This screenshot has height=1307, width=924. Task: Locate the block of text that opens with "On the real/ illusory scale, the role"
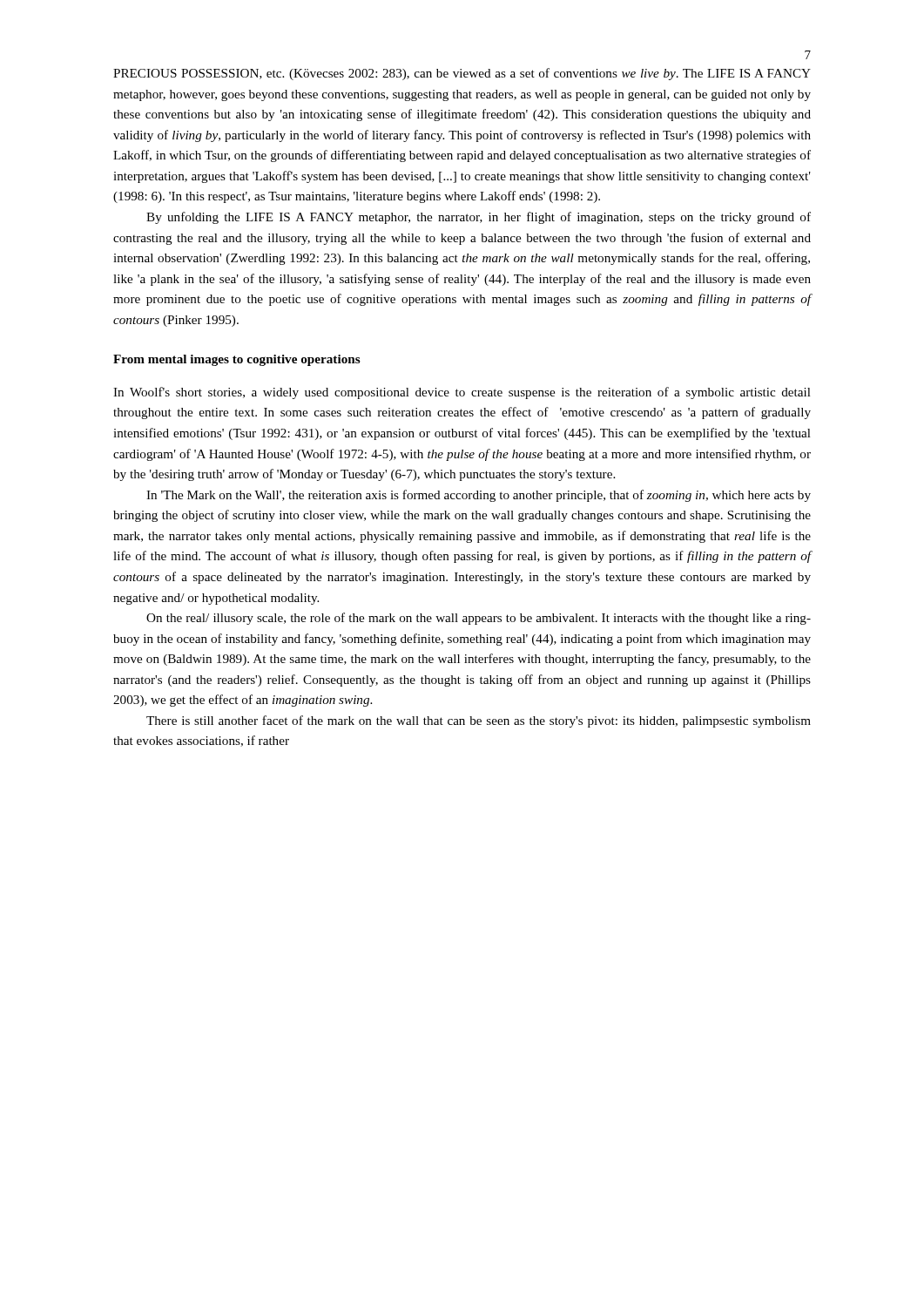[x=462, y=659]
